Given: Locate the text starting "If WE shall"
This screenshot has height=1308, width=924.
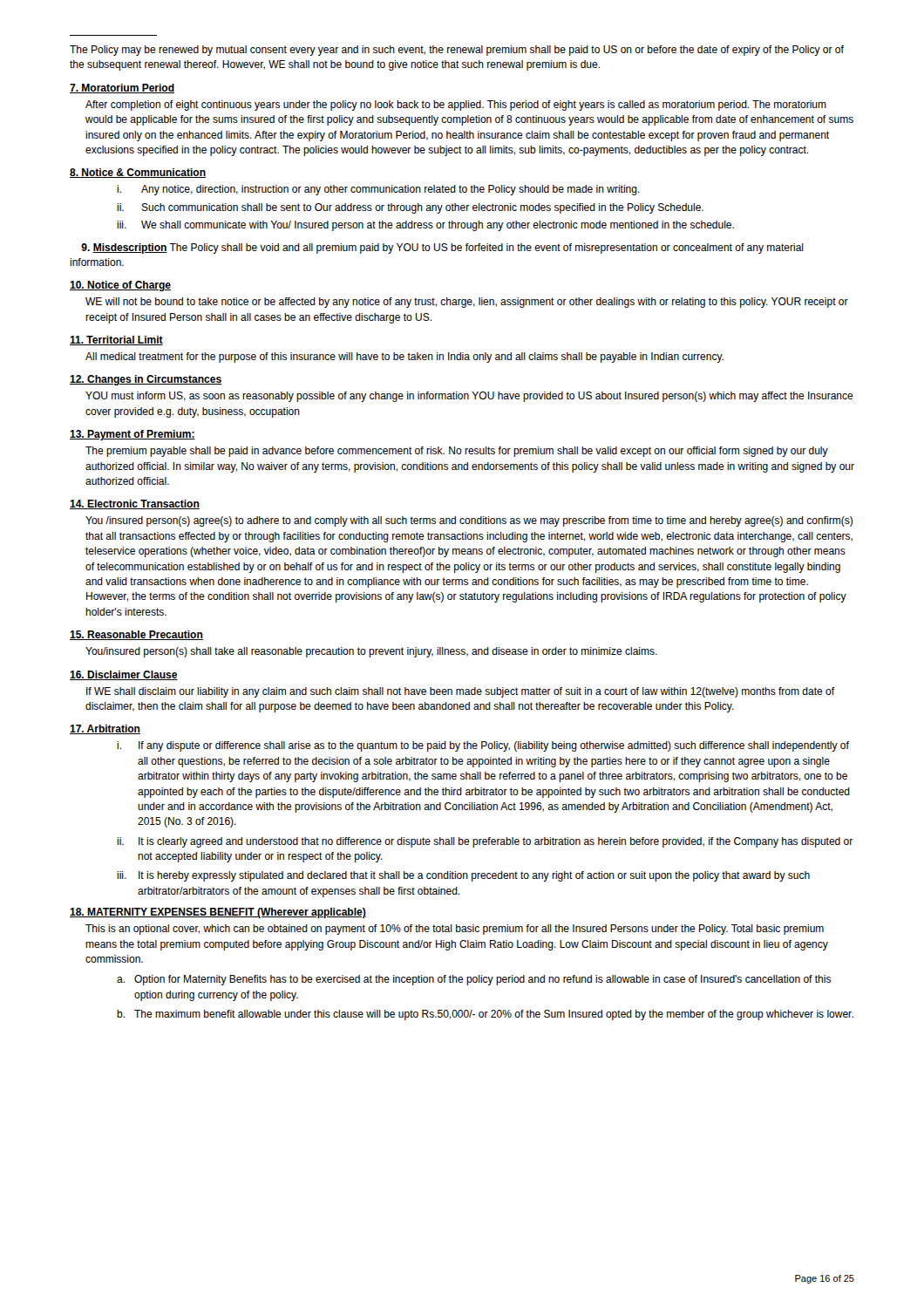Looking at the screenshot, I should [x=470, y=699].
